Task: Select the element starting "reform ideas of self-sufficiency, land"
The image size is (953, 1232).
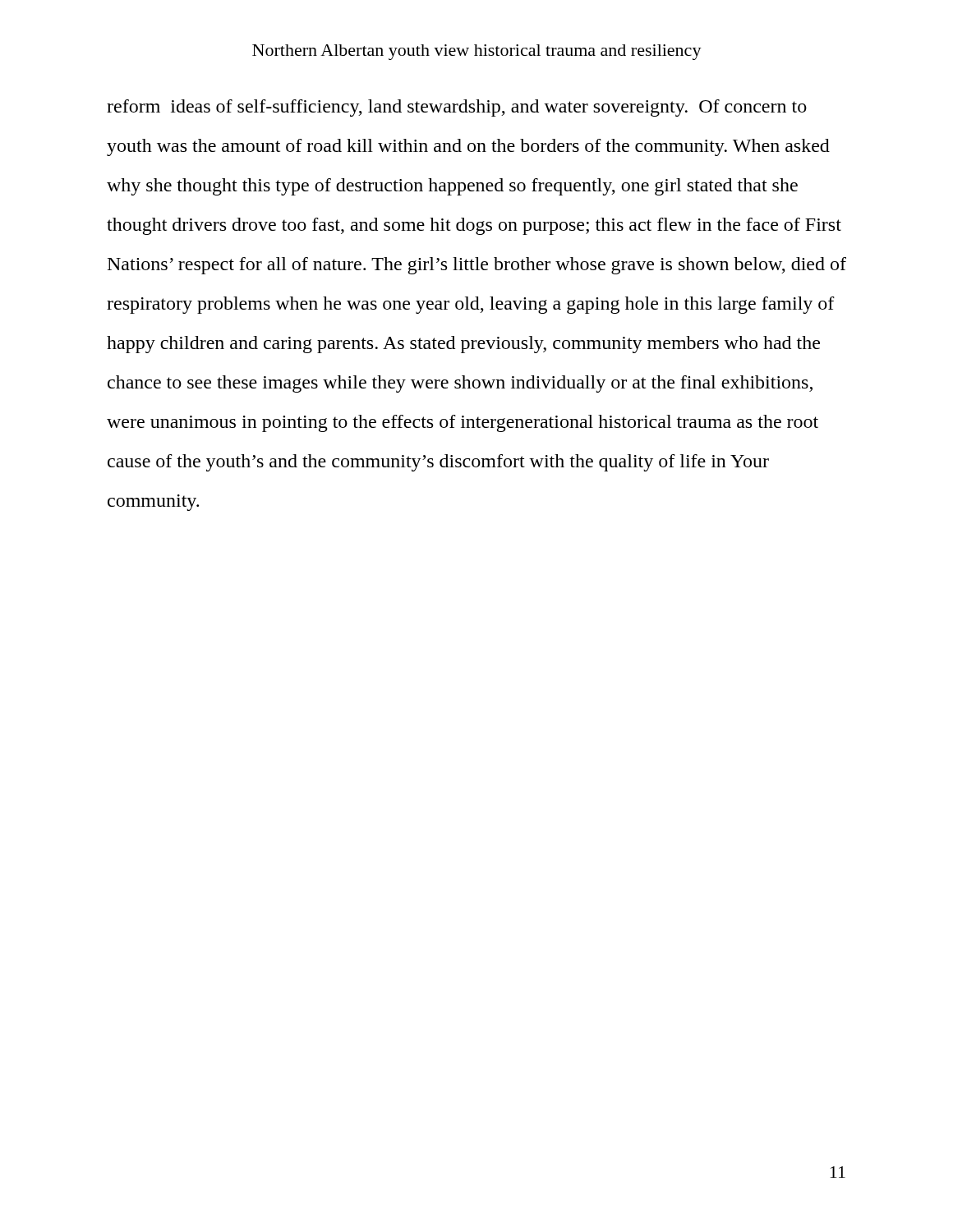Action: click(476, 303)
